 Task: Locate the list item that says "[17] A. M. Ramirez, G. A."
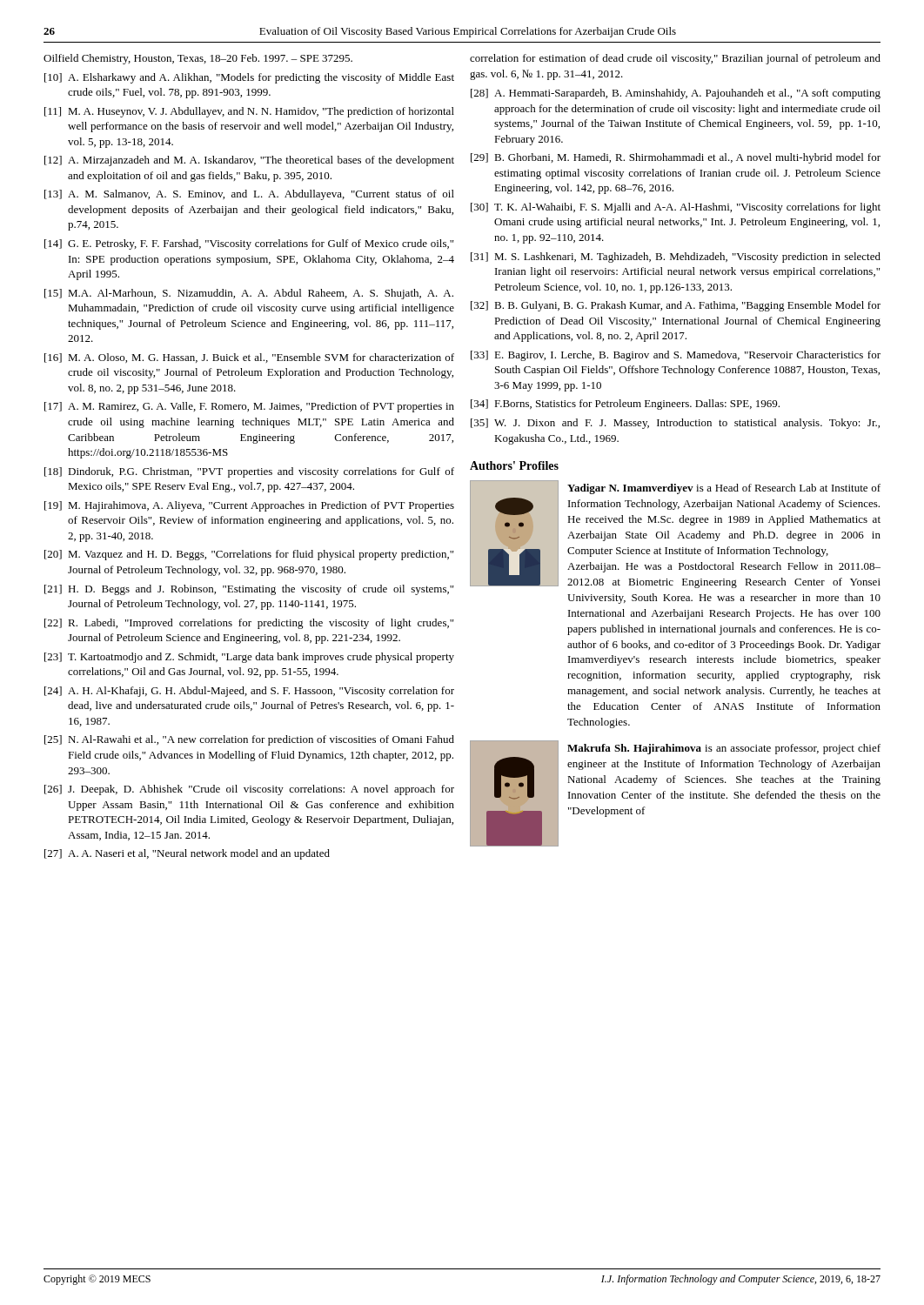click(249, 429)
